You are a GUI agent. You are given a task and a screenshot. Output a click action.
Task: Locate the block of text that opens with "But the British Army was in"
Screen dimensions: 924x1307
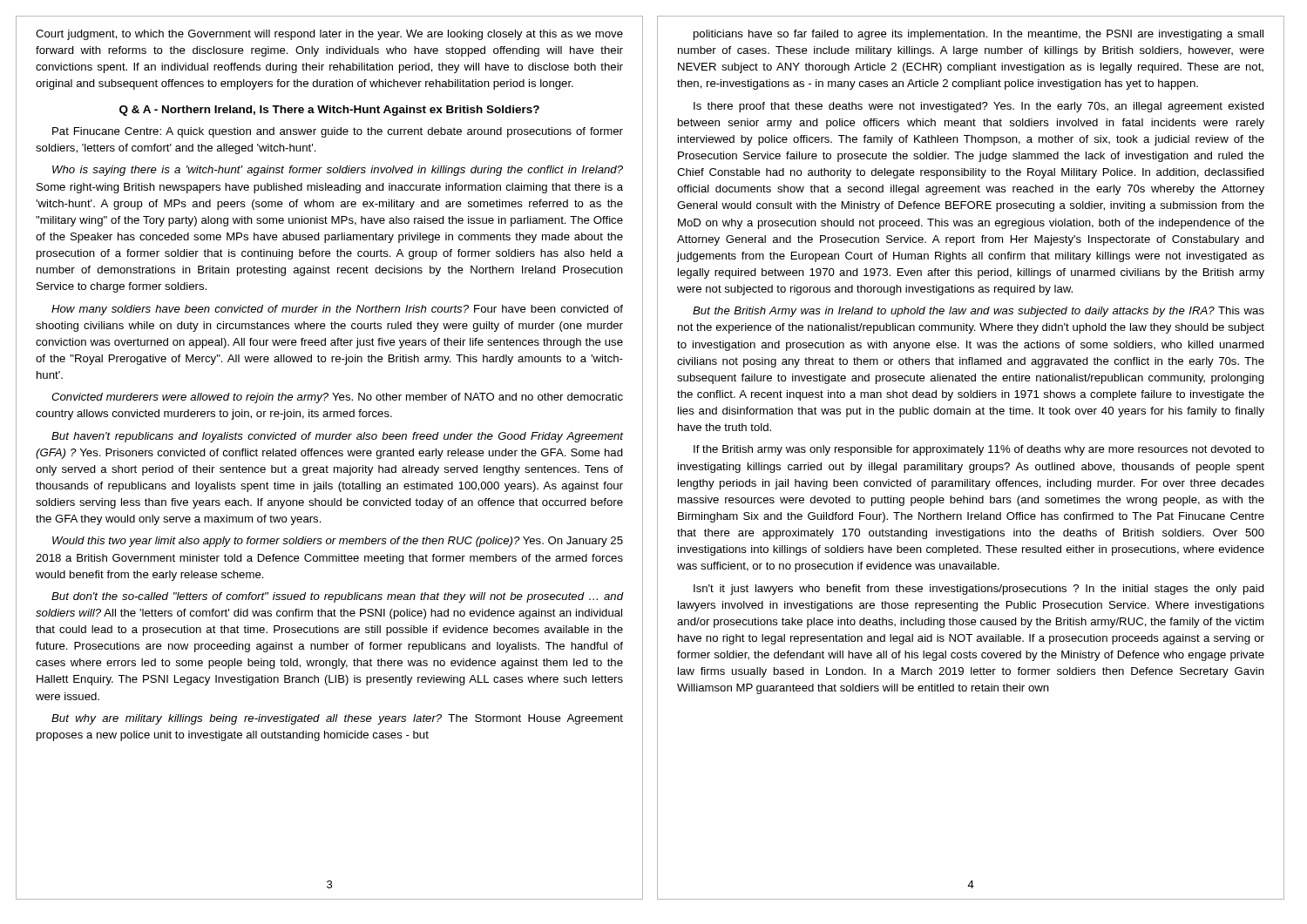tap(971, 369)
